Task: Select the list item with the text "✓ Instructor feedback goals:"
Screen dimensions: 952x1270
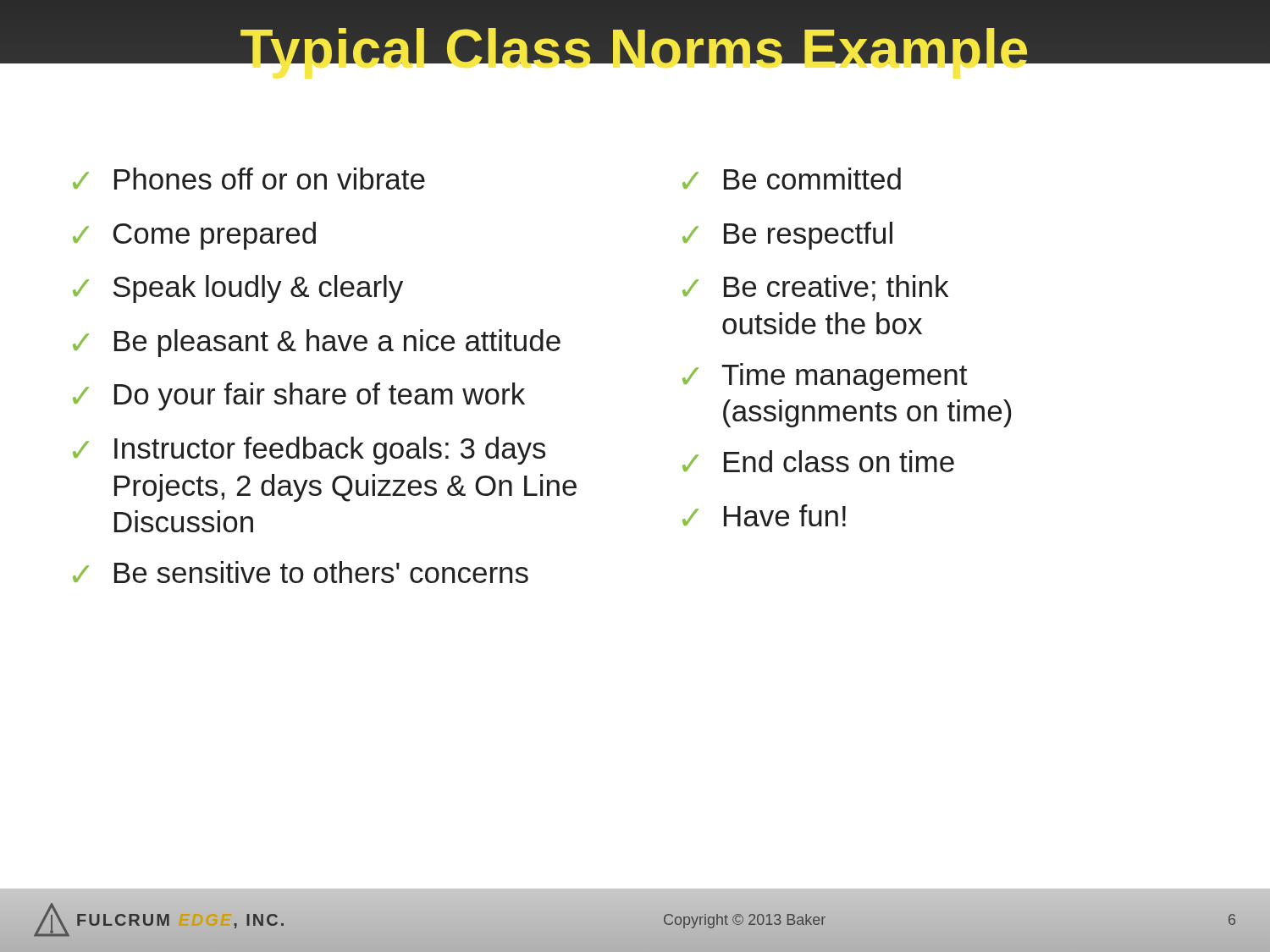Action: 323,485
